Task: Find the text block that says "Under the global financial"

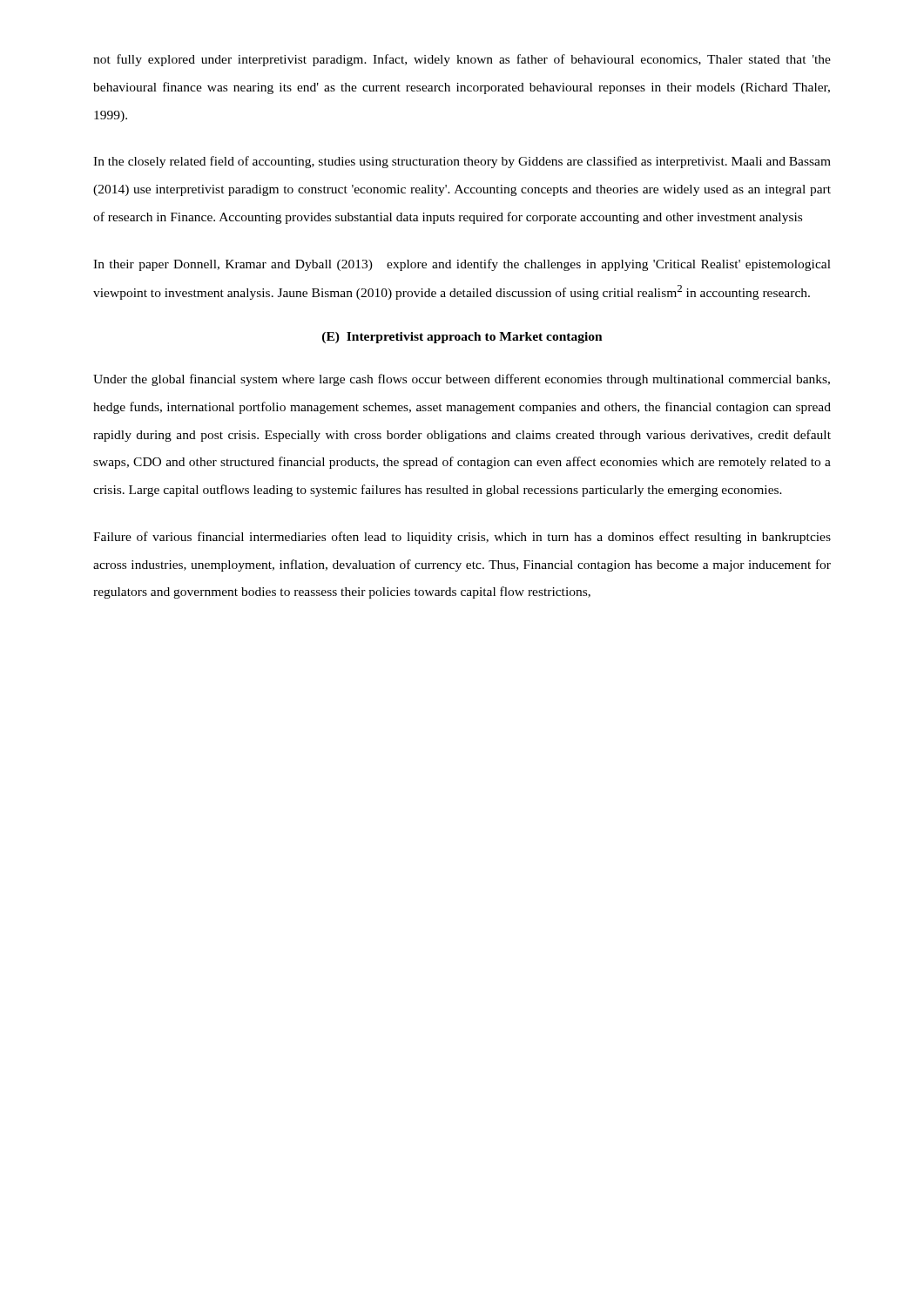Action: pyautogui.click(x=462, y=434)
